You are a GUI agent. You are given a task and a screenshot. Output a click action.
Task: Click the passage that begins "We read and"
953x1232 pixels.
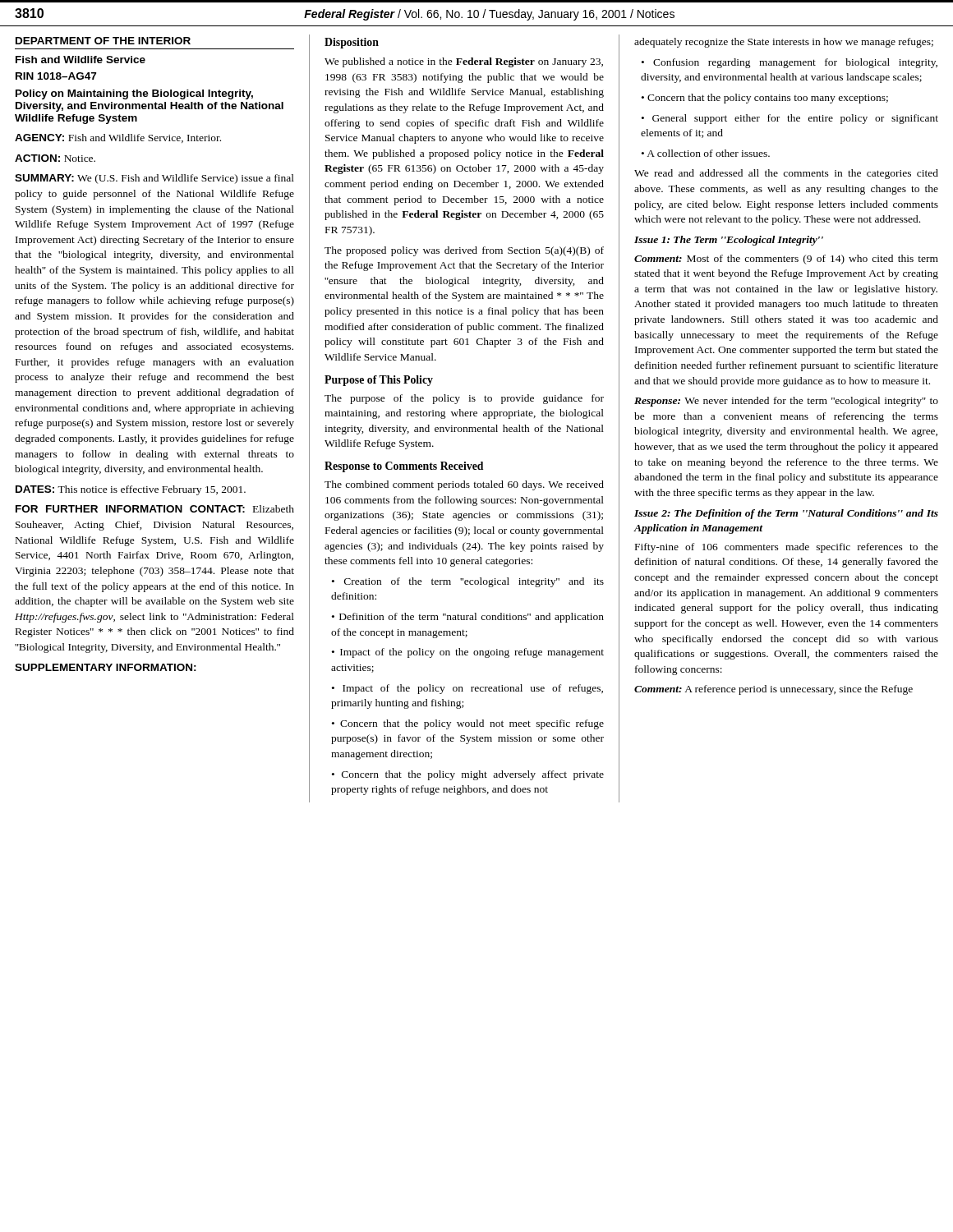point(786,197)
